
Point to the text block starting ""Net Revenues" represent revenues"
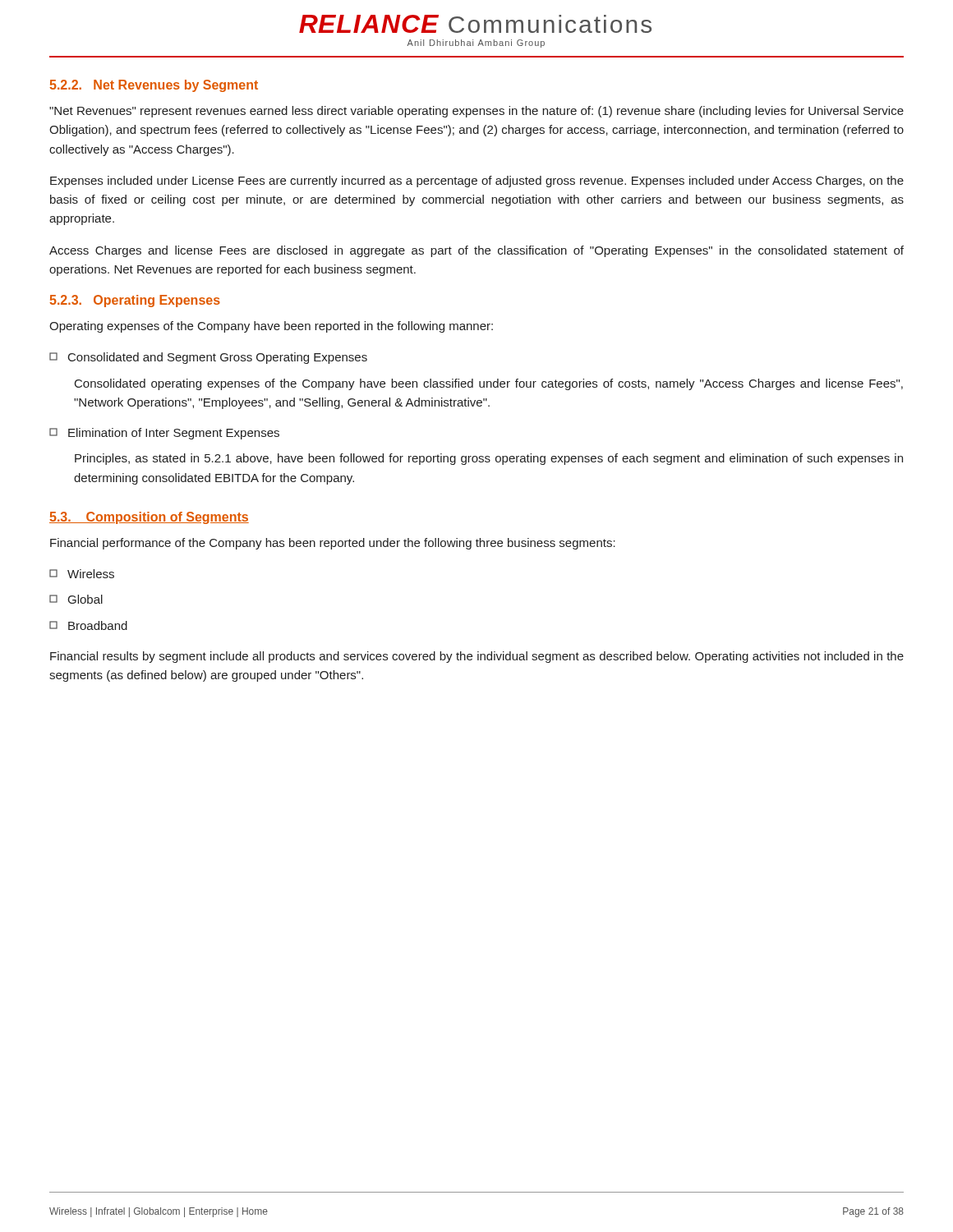[476, 130]
